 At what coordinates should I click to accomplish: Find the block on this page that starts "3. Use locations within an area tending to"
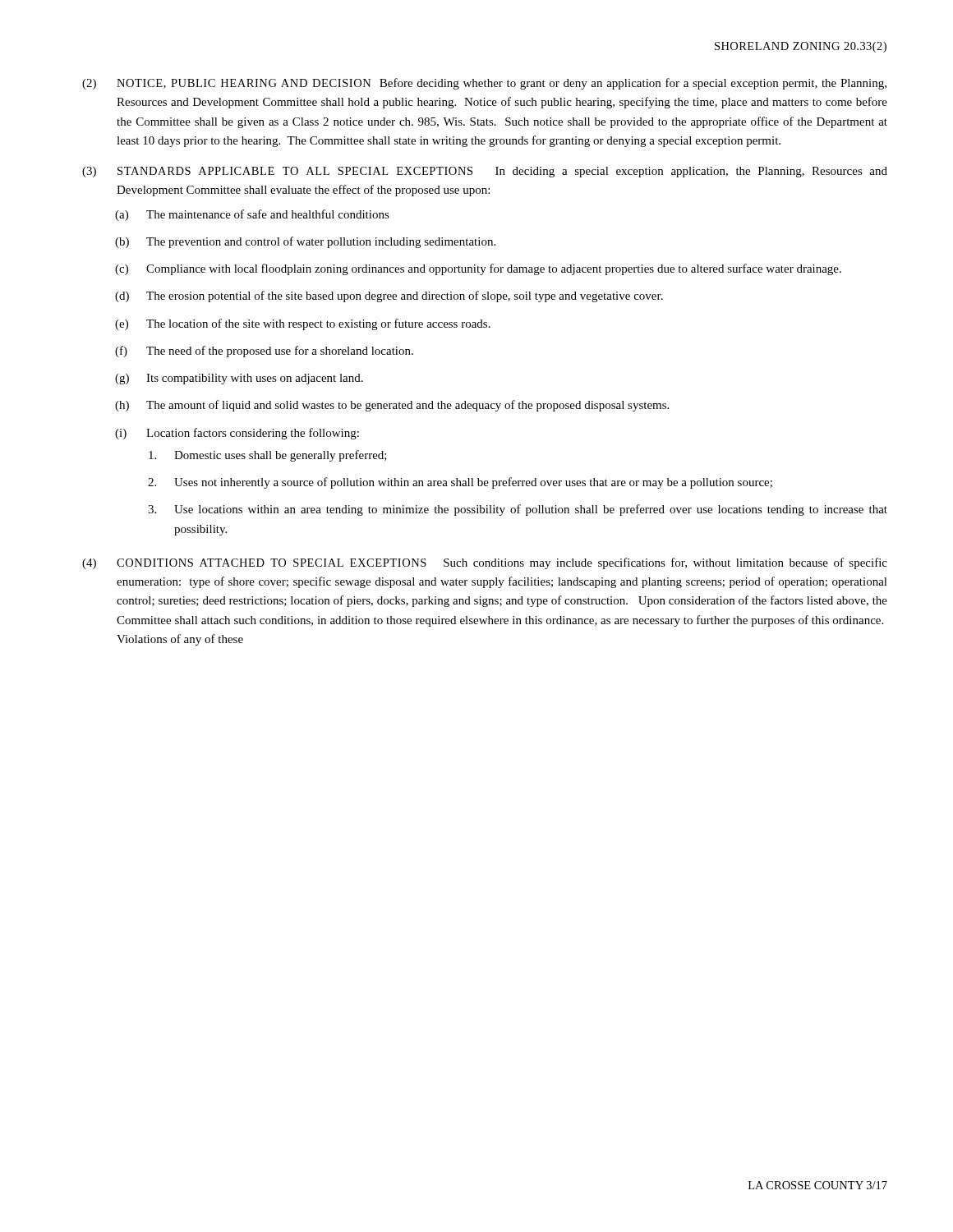click(518, 520)
